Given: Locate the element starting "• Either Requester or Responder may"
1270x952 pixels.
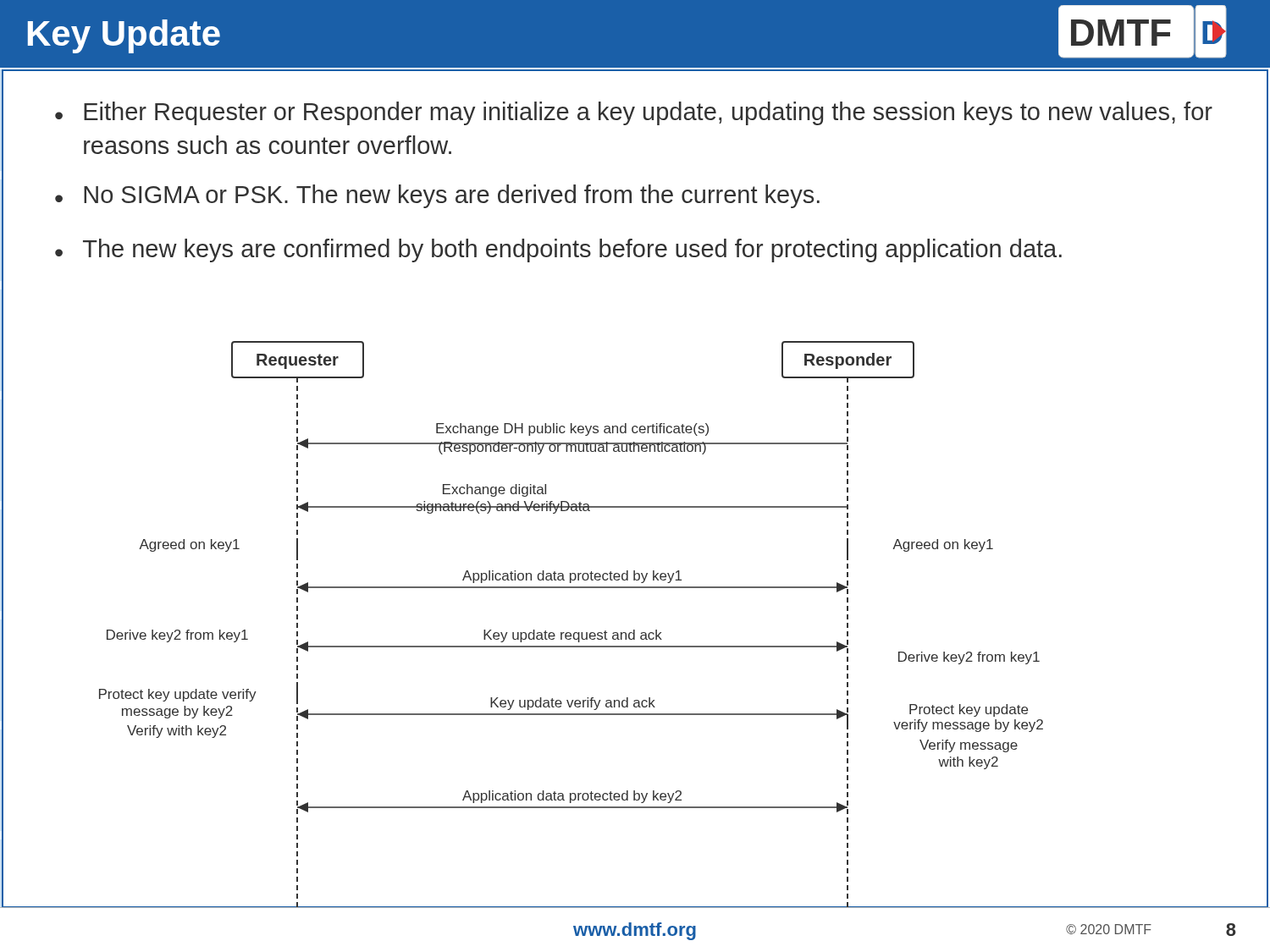Looking at the screenshot, I should [x=639, y=129].
